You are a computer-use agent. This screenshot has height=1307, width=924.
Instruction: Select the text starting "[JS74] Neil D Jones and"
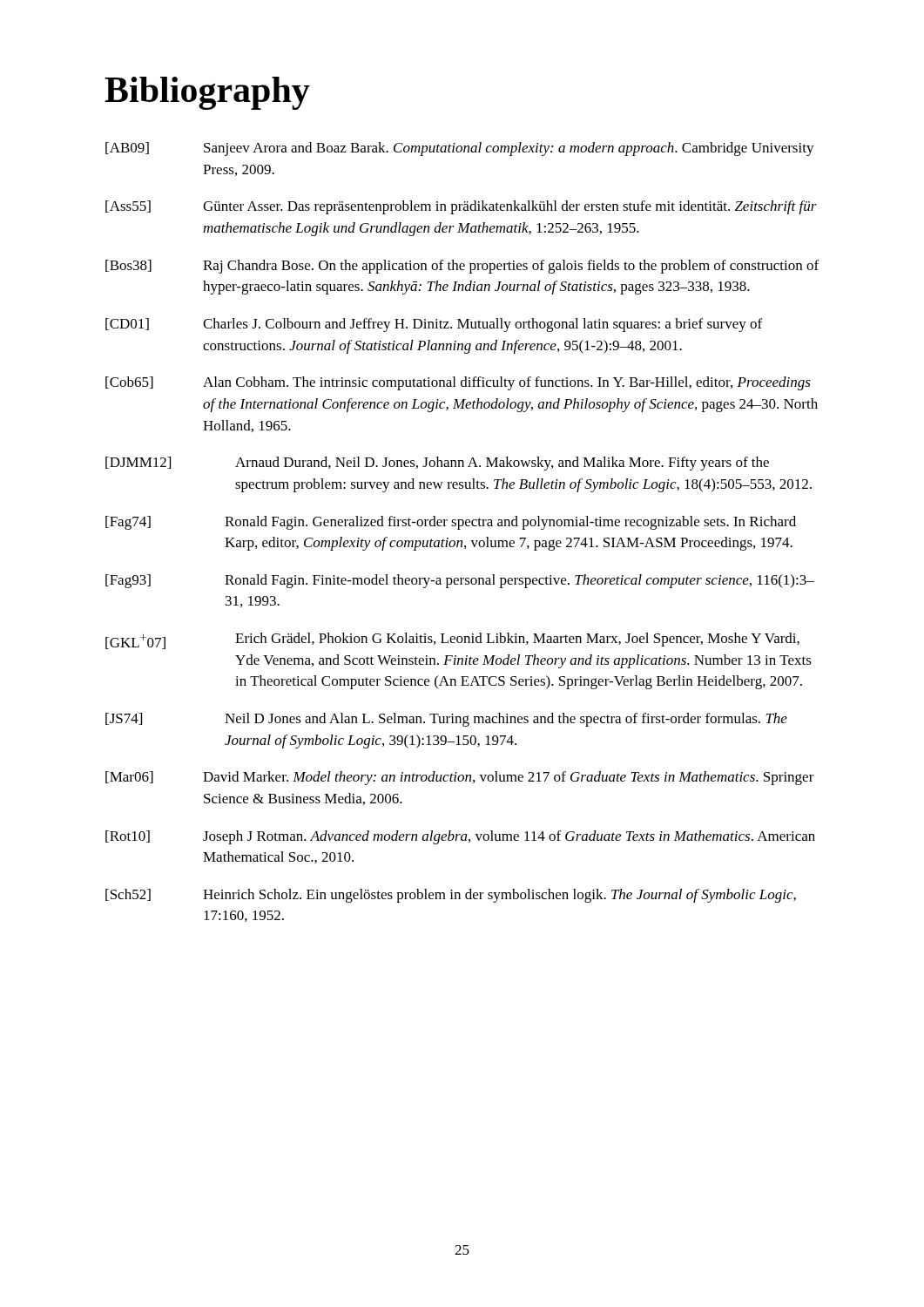[x=462, y=730]
